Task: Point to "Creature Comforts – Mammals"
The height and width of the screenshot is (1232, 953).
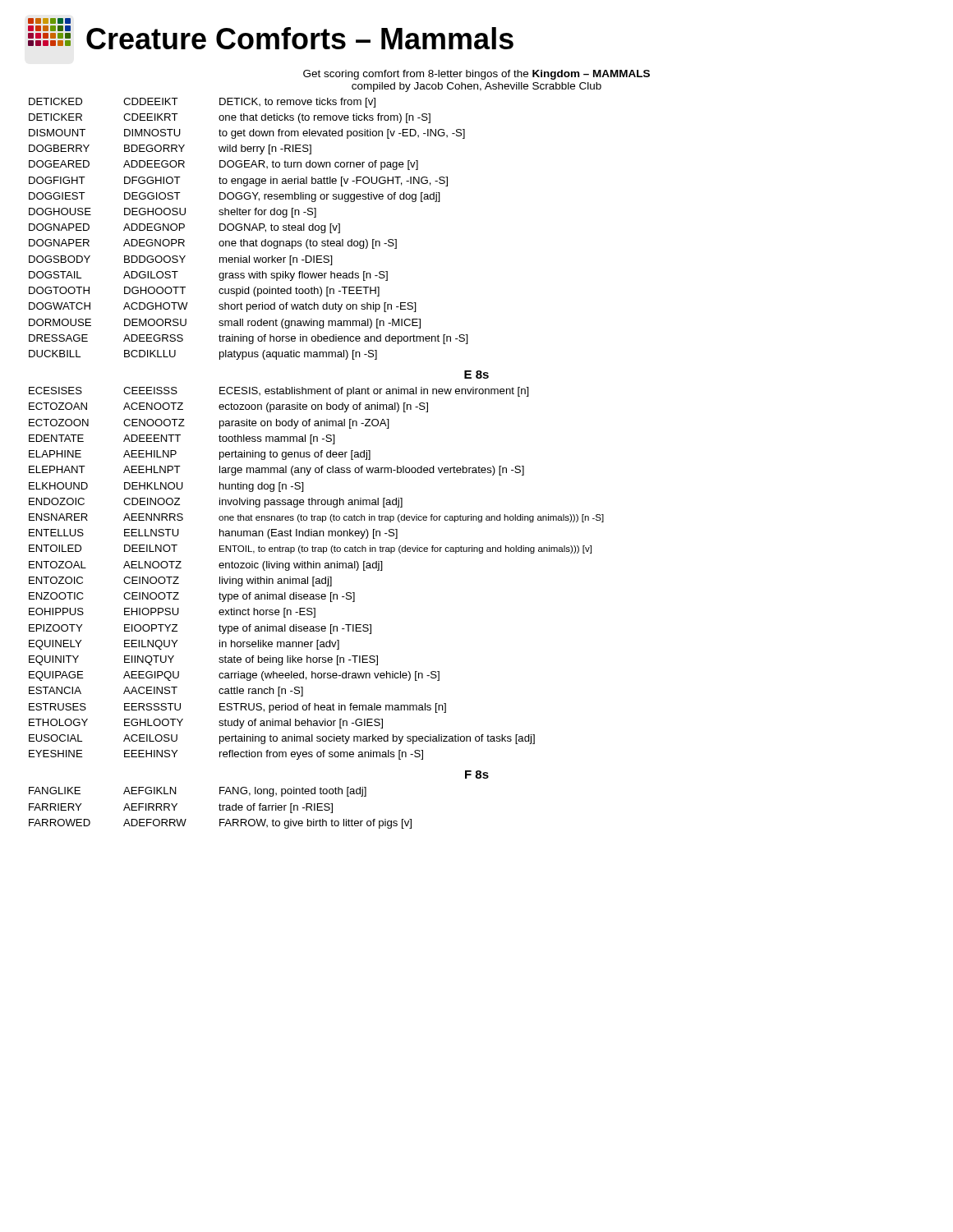Action: click(x=270, y=39)
